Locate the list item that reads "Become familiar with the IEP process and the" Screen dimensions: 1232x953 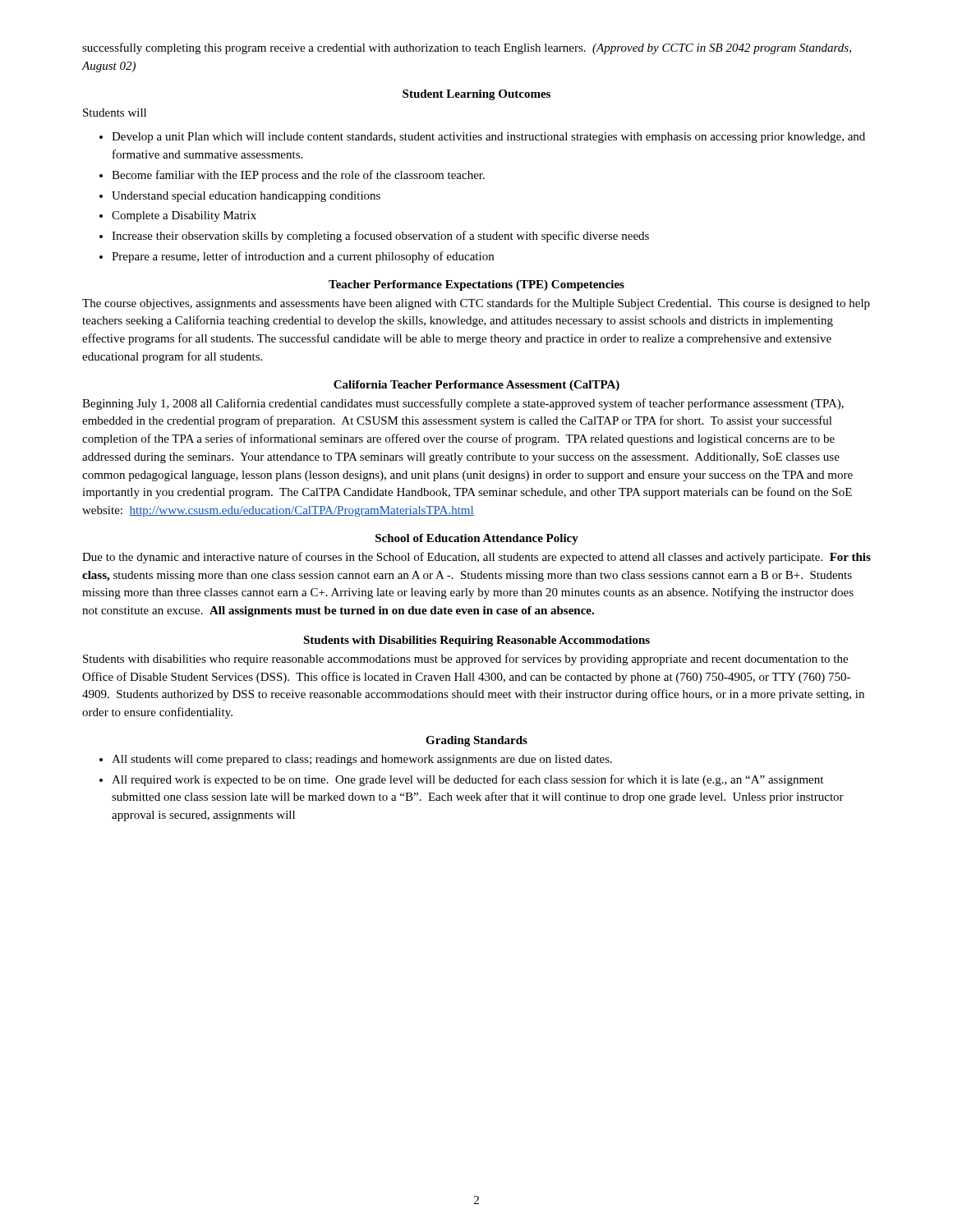click(x=298, y=175)
